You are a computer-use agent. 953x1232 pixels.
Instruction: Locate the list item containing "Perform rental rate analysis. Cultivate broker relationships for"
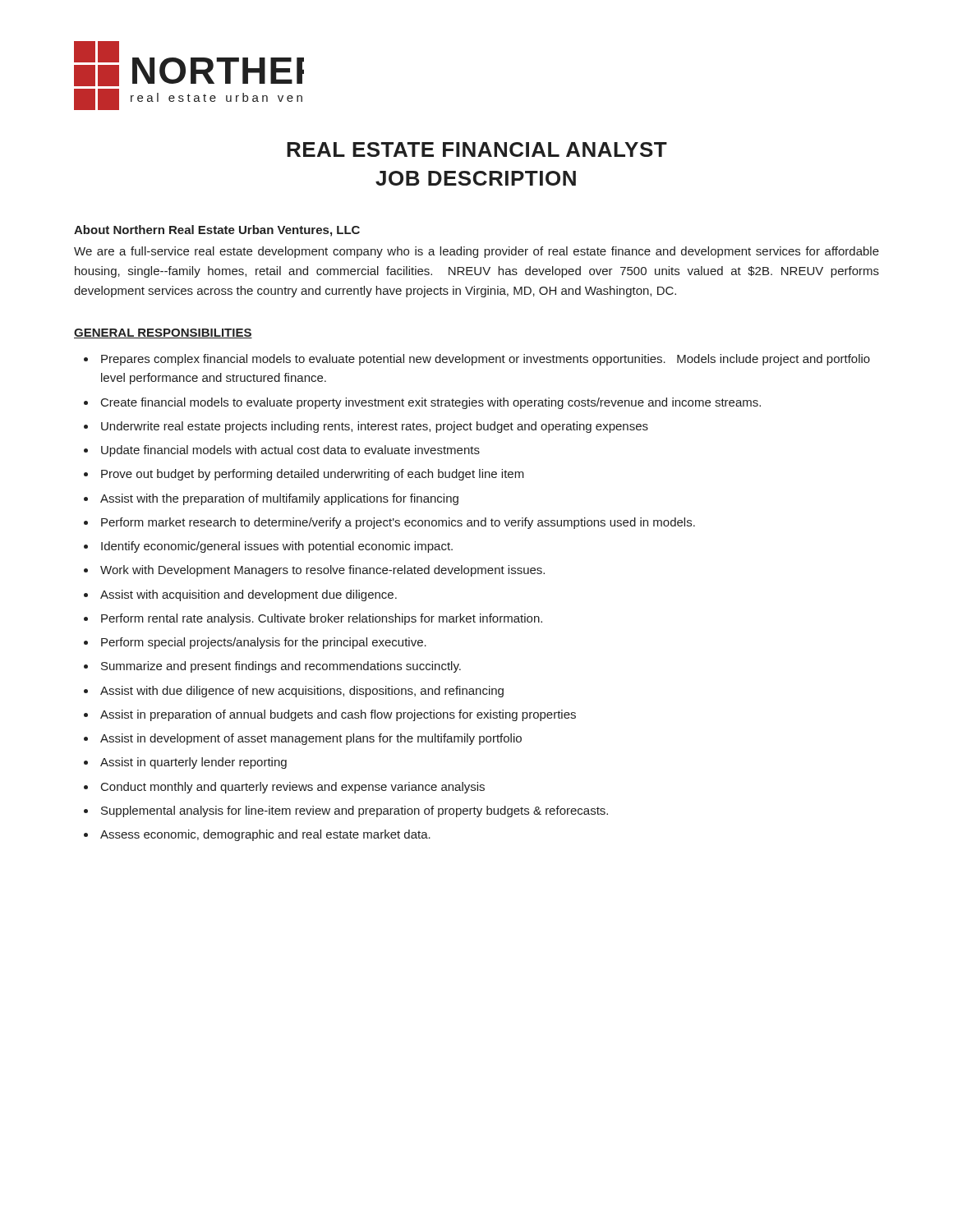[x=322, y=618]
